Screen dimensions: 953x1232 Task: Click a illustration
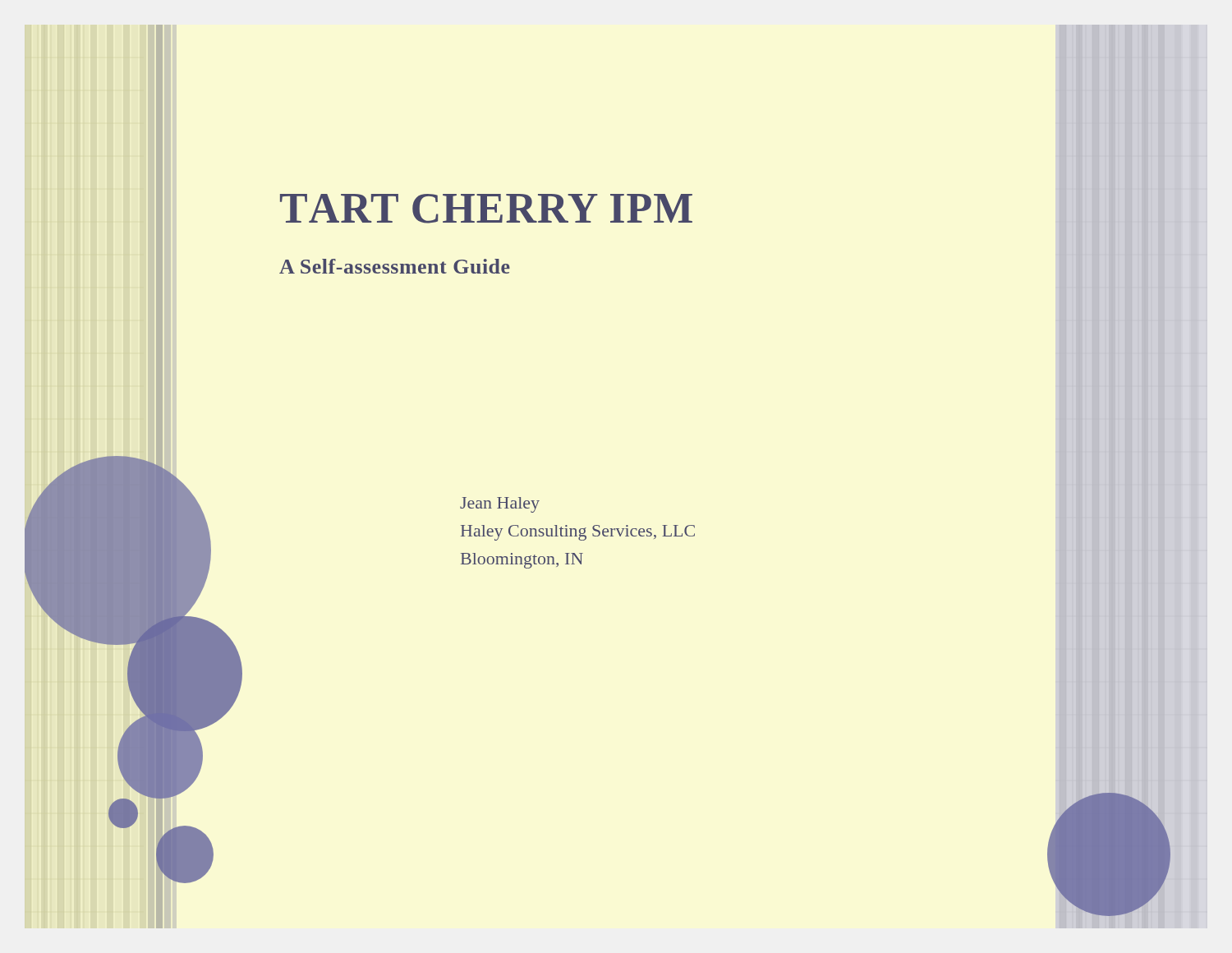(616, 476)
